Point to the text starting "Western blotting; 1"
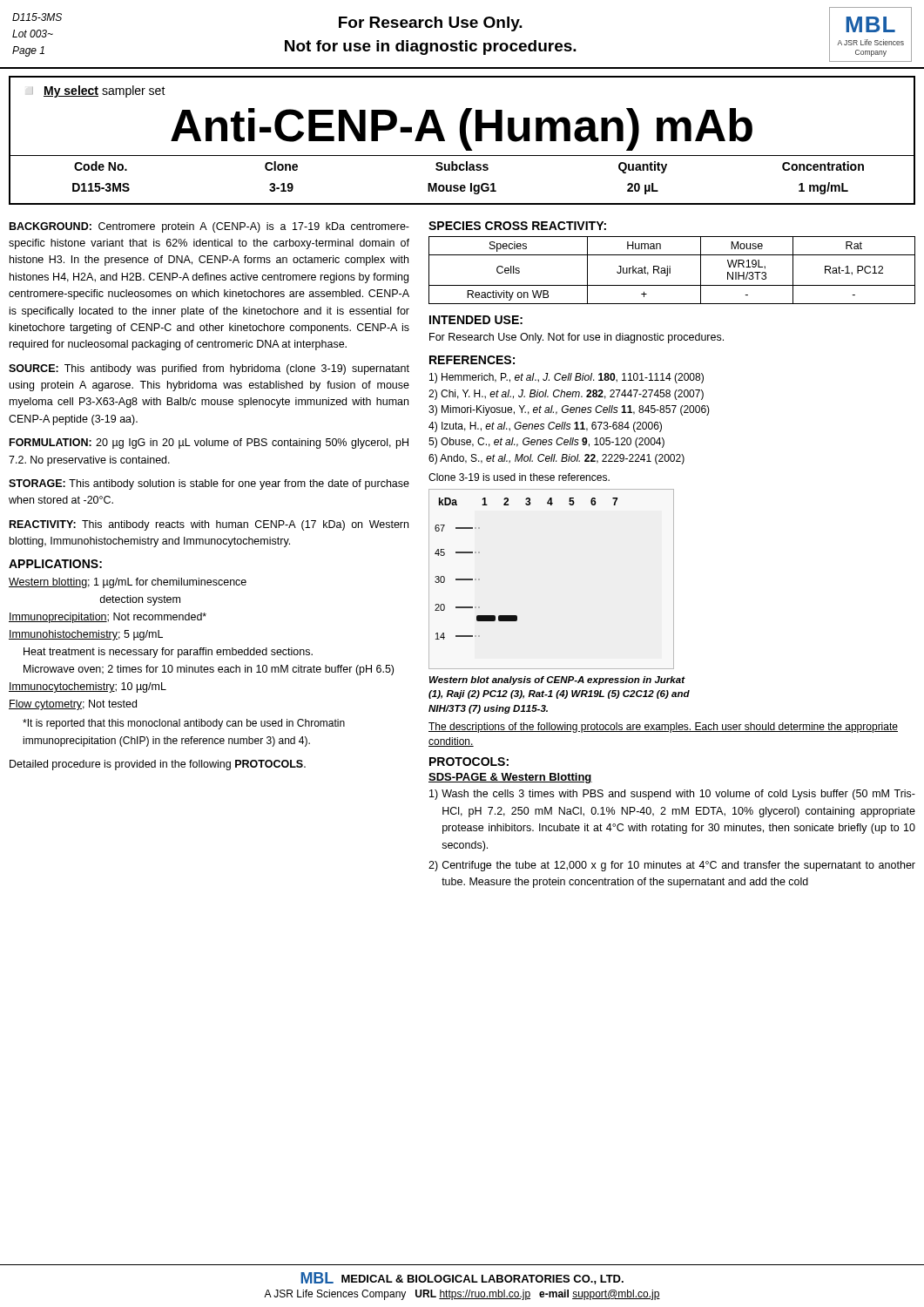Image resolution: width=924 pixels, height=1307 pixels. [128, 591]
